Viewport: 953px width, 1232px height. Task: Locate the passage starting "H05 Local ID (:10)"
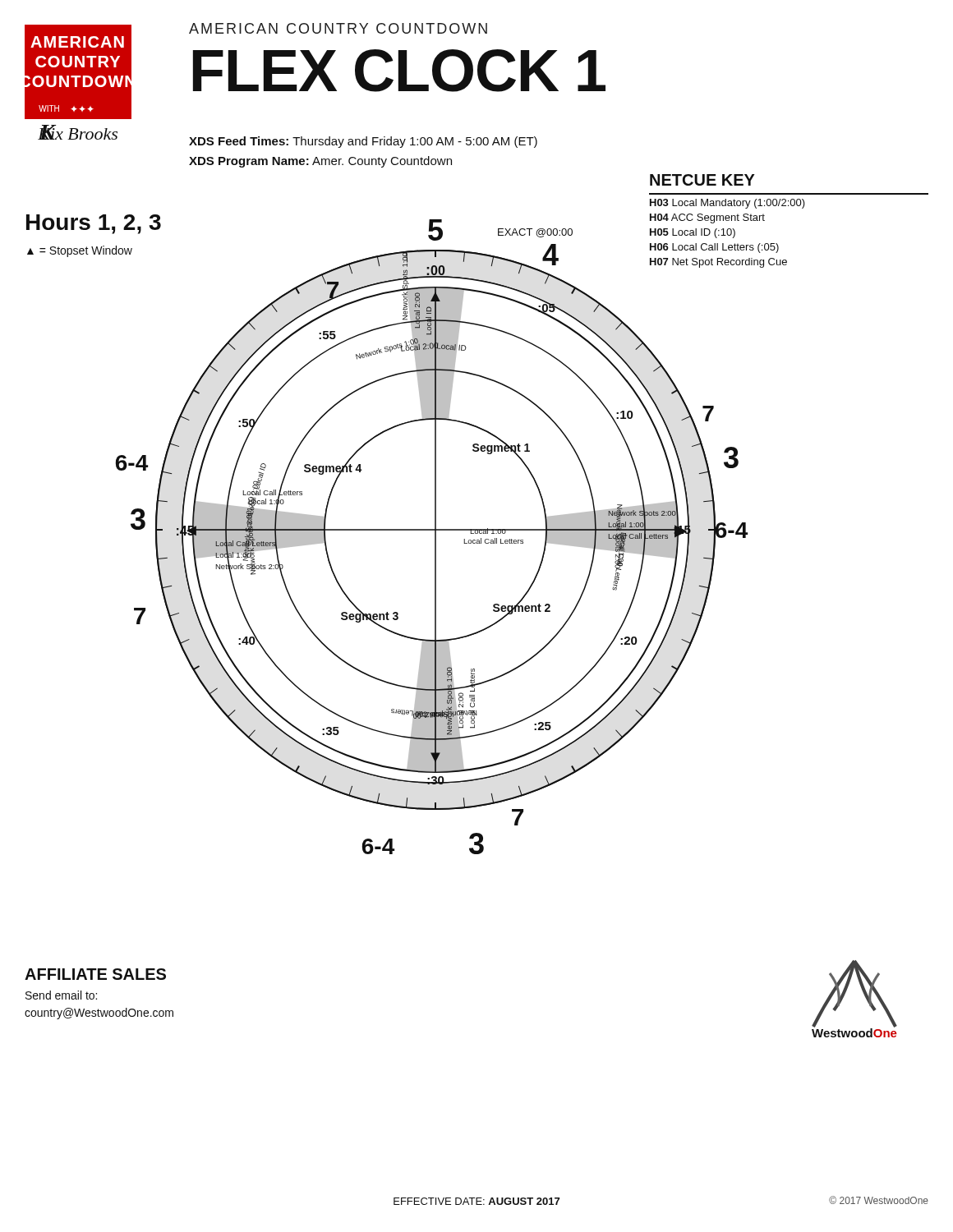click(x=692, y=232)
